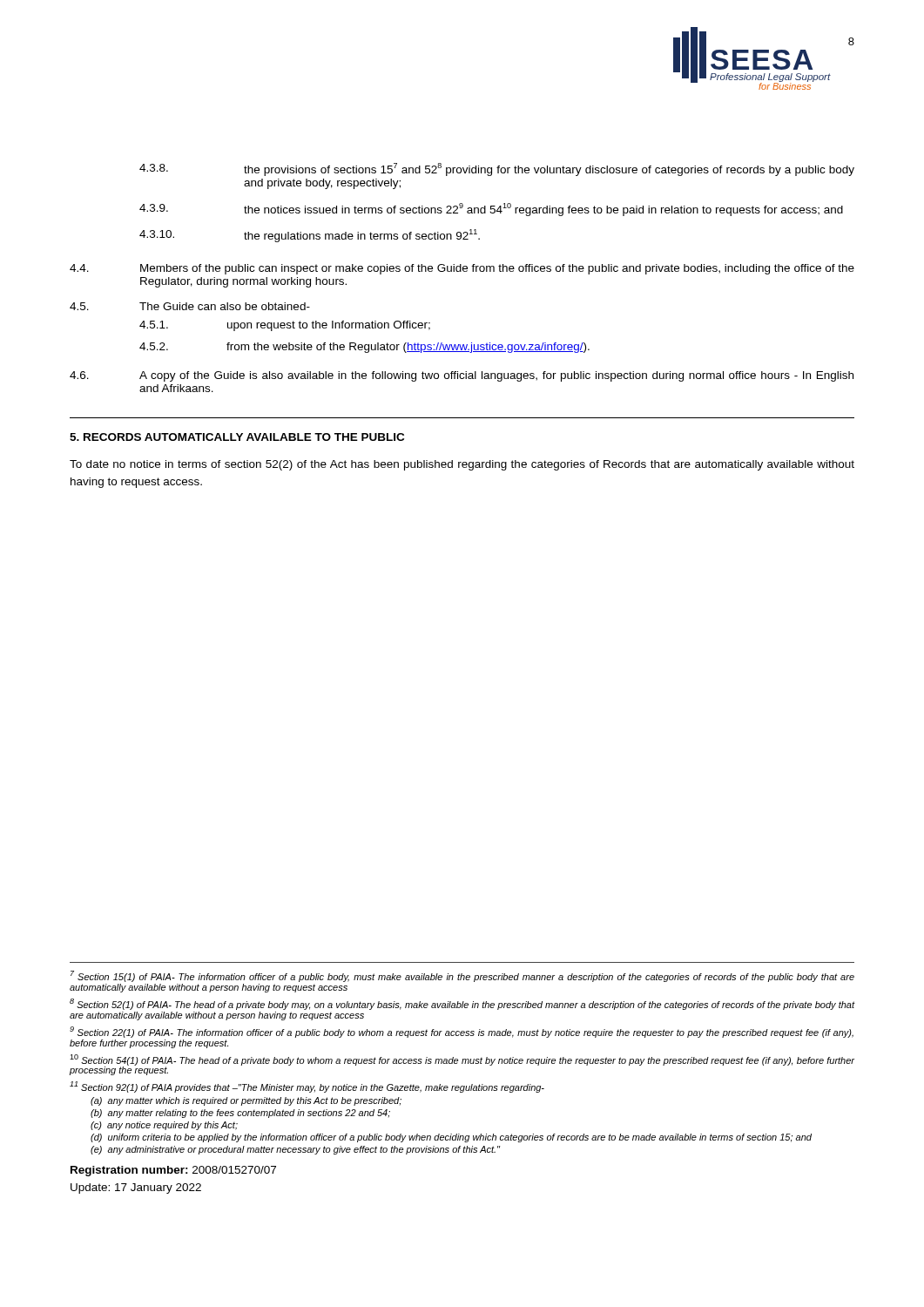Locate the logo
This screenshot has width=924, height=1307.
coord(765,57)
